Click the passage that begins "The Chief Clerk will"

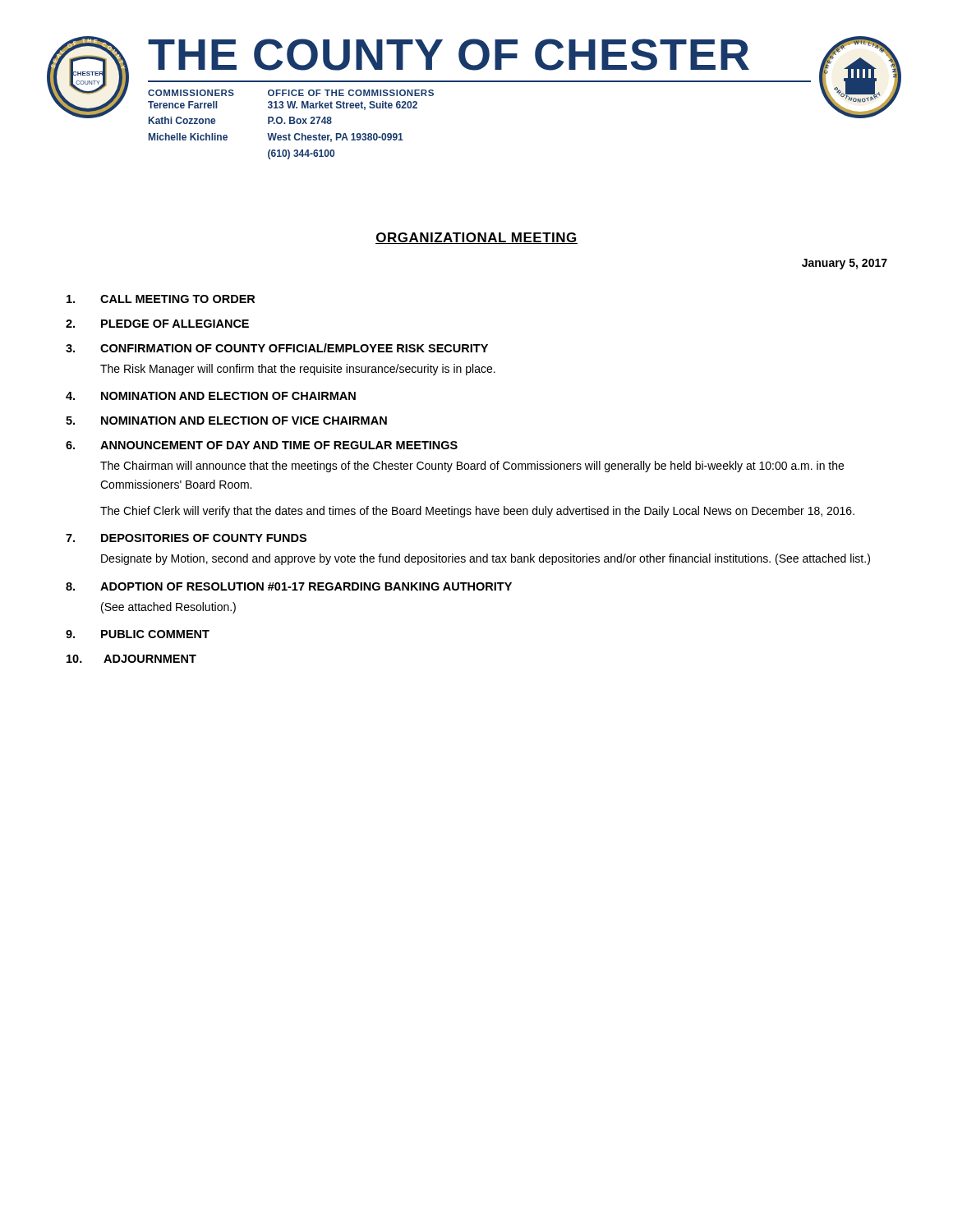click(x=478, y=511)
